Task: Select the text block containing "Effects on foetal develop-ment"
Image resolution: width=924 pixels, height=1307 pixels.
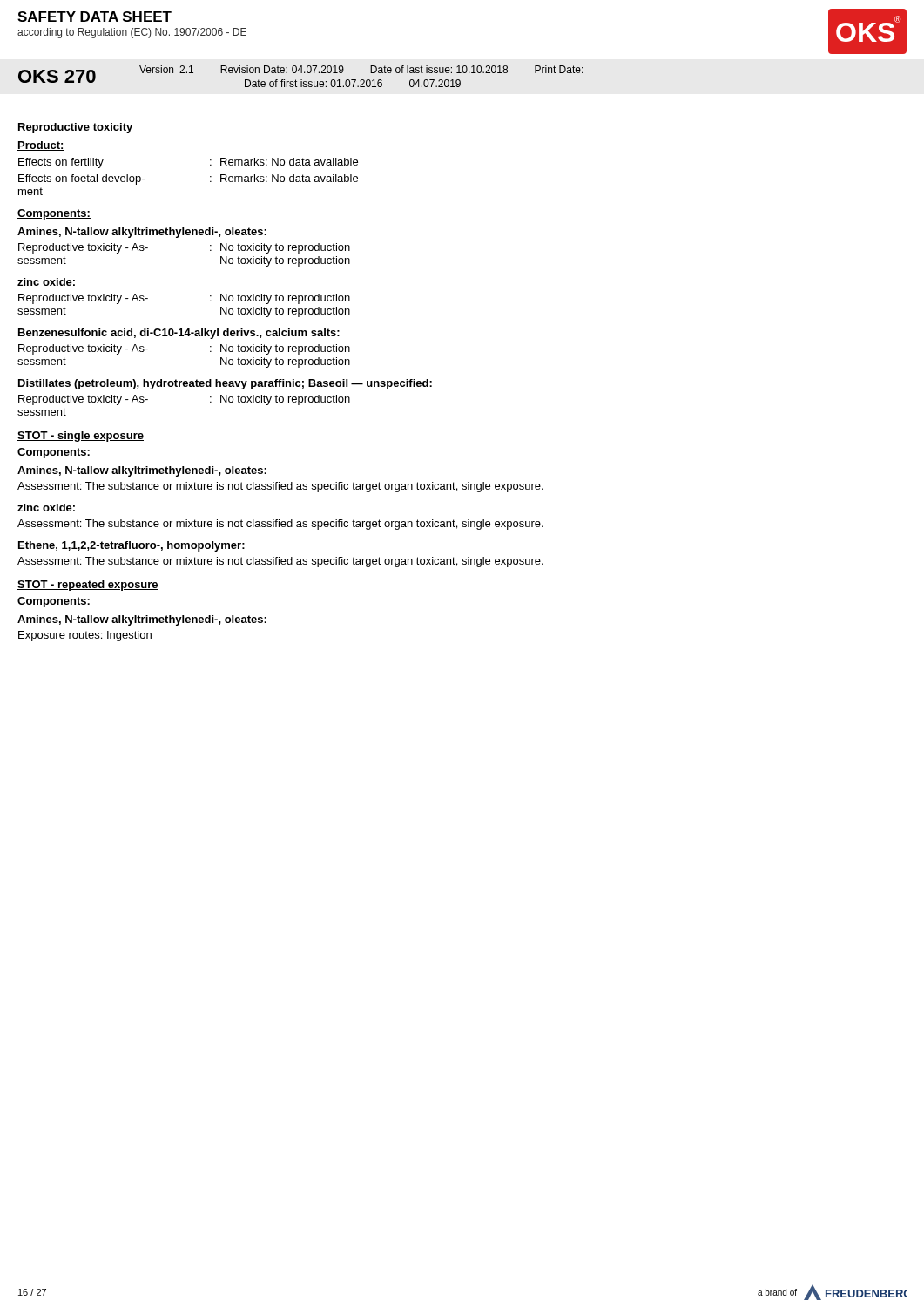Action: 83,179
